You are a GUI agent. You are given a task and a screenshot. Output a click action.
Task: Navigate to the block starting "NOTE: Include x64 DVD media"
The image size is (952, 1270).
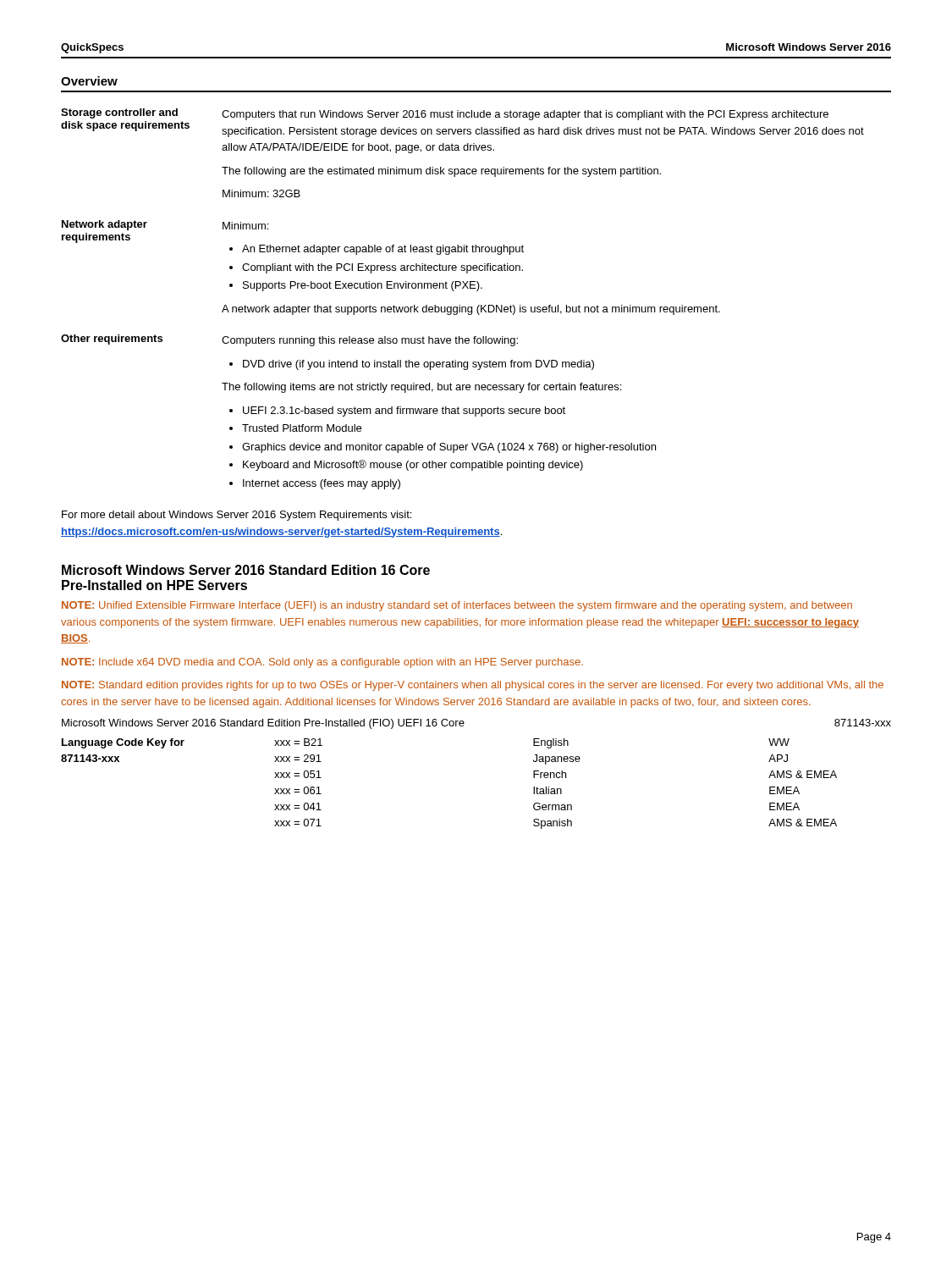[x=322, y=661]
